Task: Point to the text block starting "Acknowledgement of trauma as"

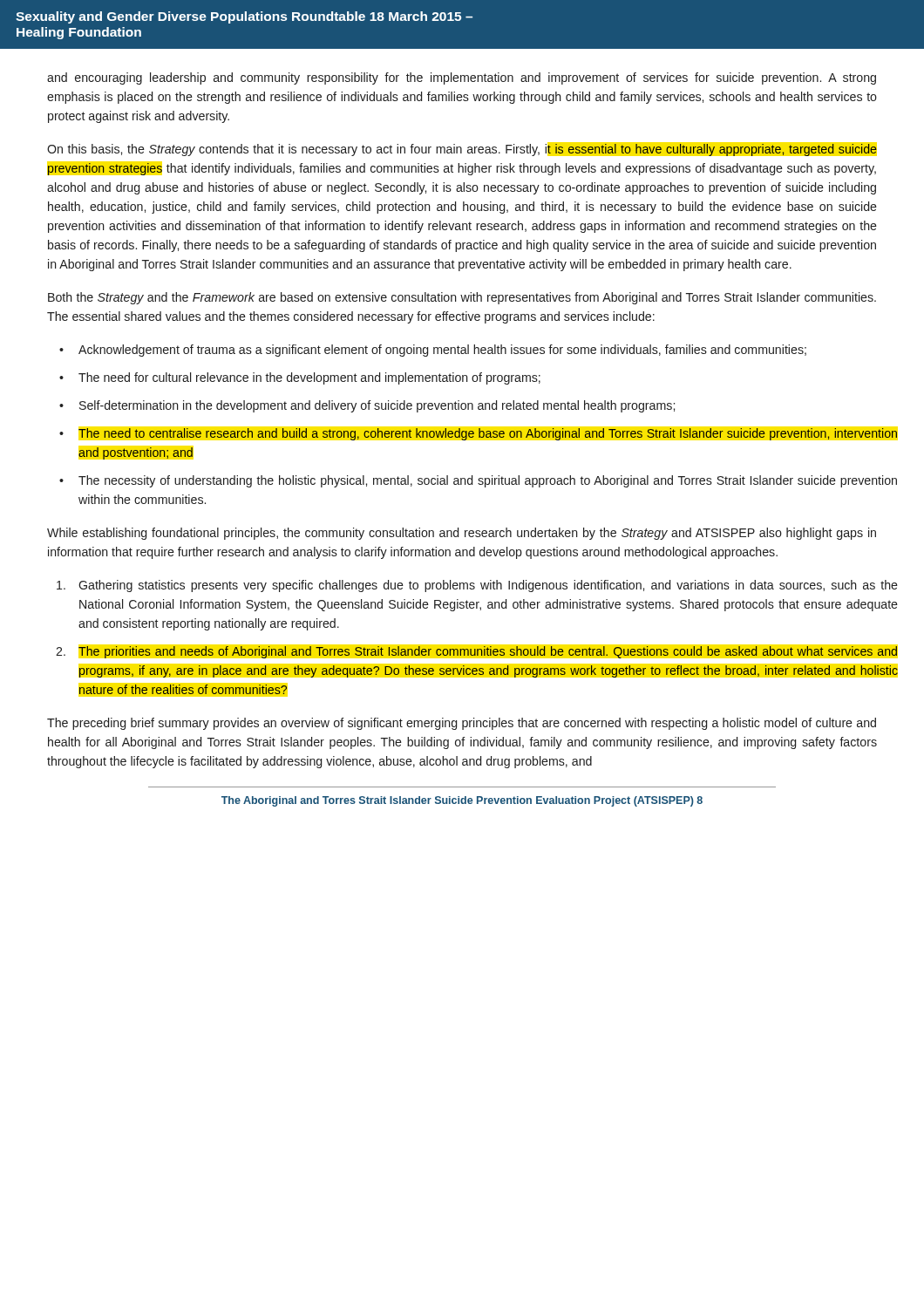Action: pyautogui.click(x=443, y=350)
